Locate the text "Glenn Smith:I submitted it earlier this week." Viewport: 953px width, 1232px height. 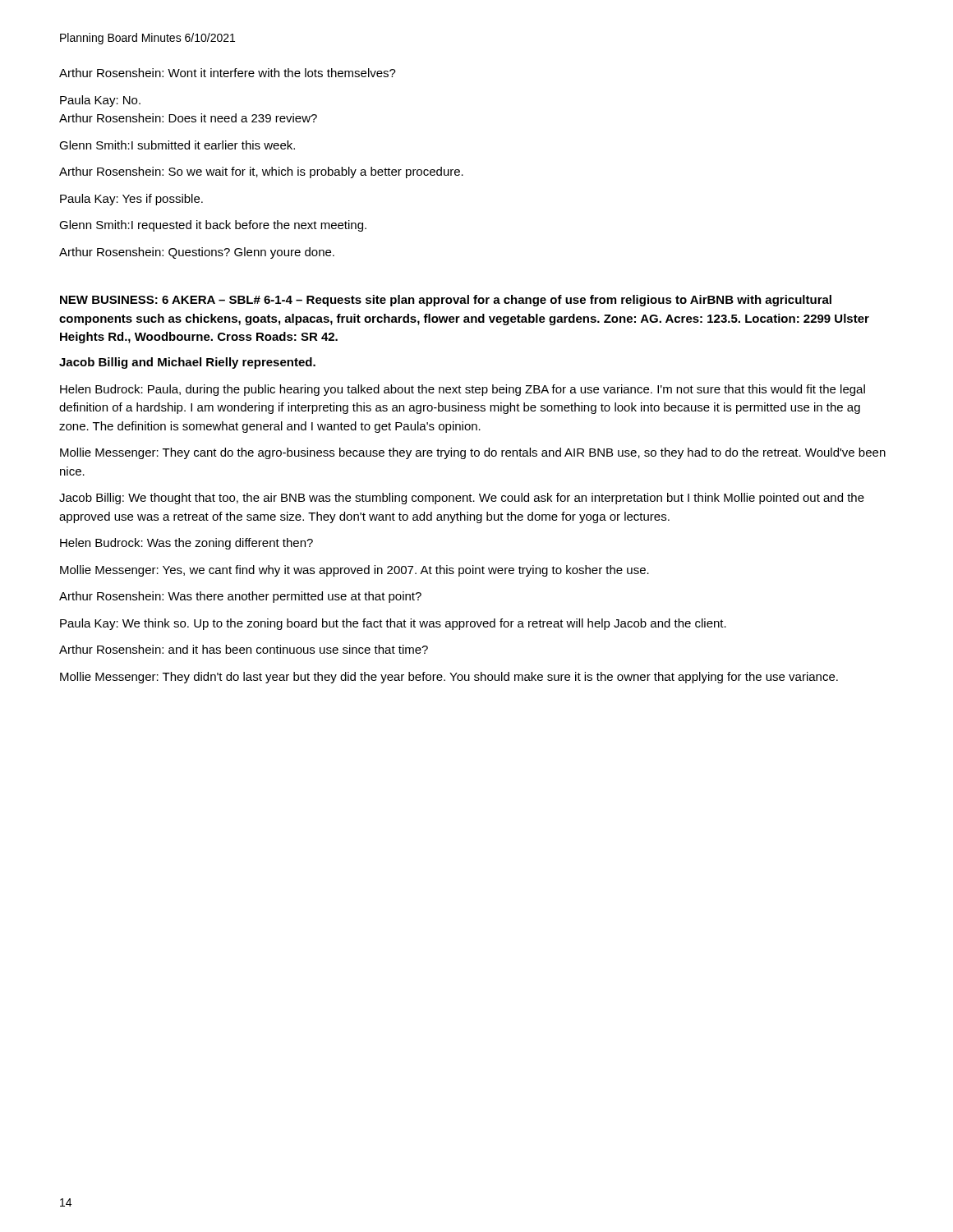click(x=178, y=145)
